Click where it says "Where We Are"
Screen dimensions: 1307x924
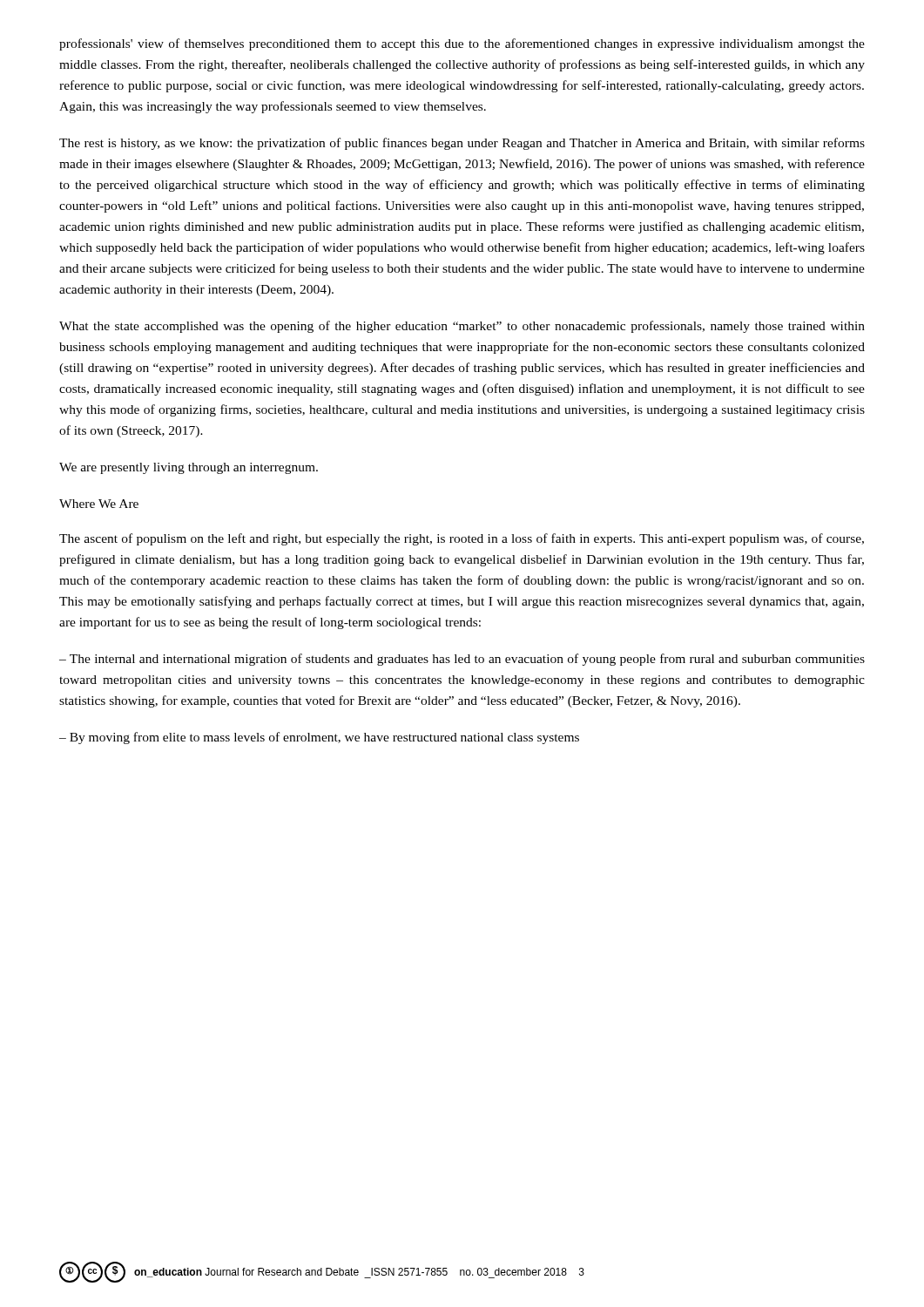[99, 503]
